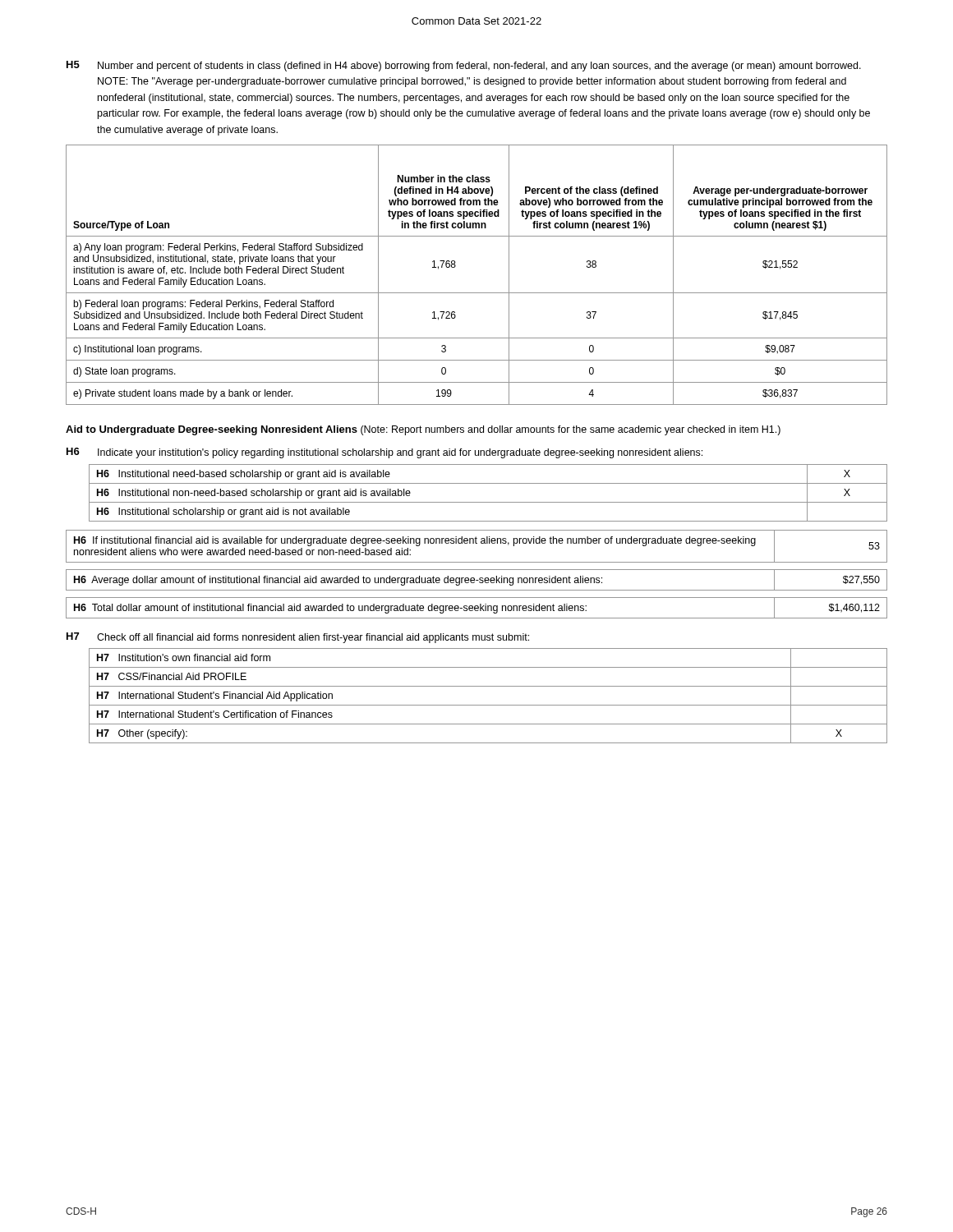Point to the passage starting "Number and percent of students in class (defined"

coord(484,98)
